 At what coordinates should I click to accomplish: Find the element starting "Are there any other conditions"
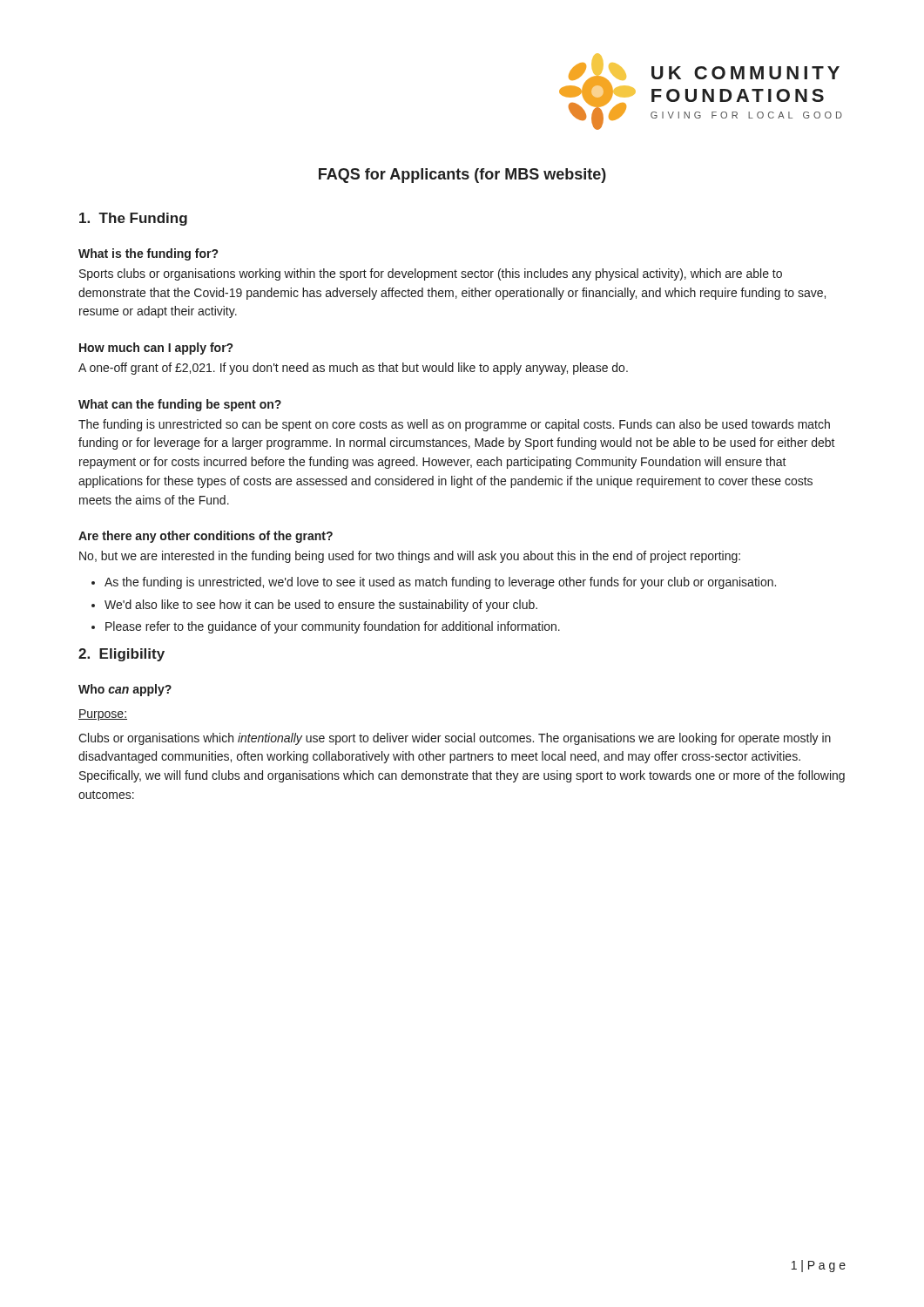(x=206, y=536)
